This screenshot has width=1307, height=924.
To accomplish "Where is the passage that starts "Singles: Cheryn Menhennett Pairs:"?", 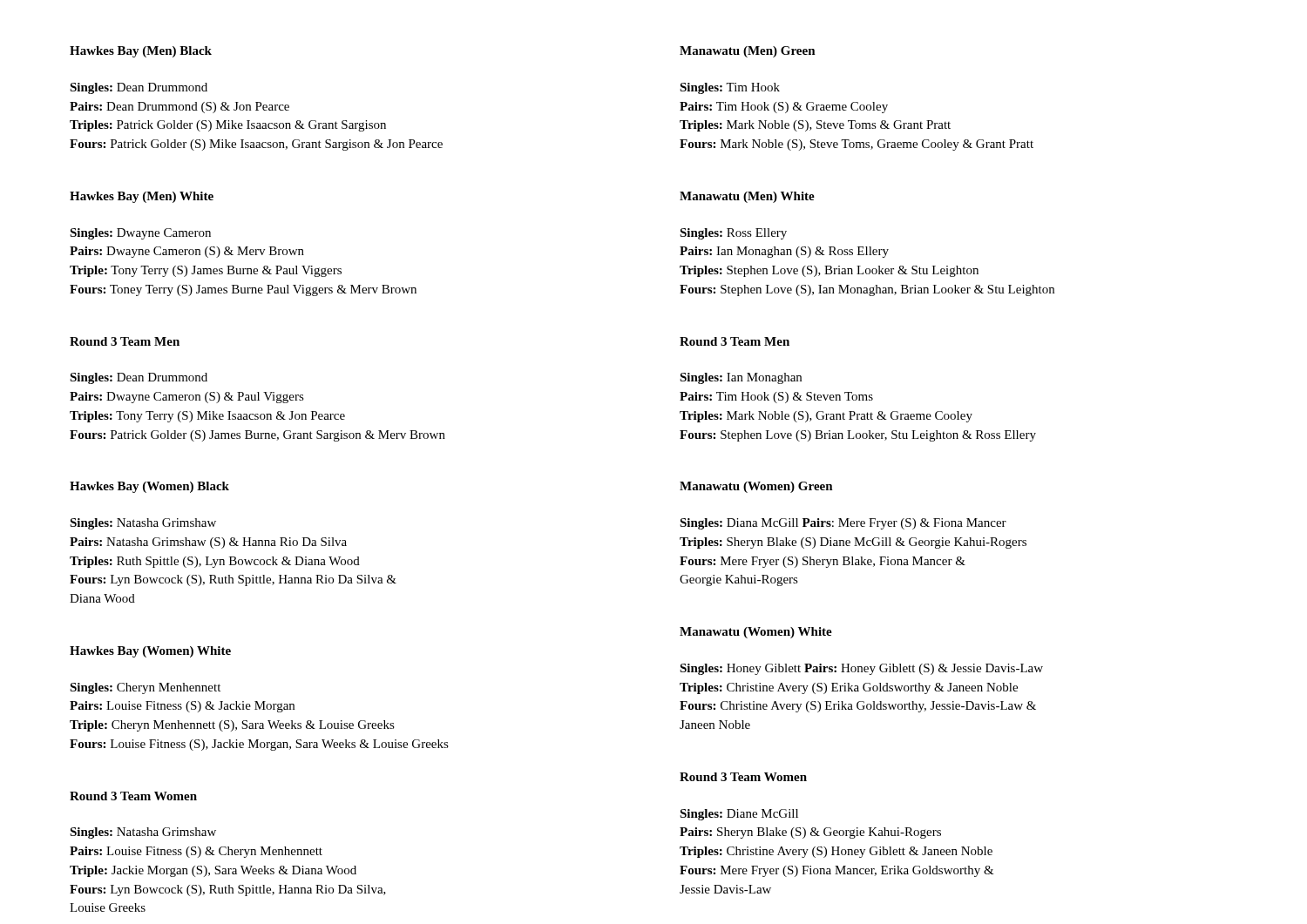I will pyautogui.click(x=349, y=716).
